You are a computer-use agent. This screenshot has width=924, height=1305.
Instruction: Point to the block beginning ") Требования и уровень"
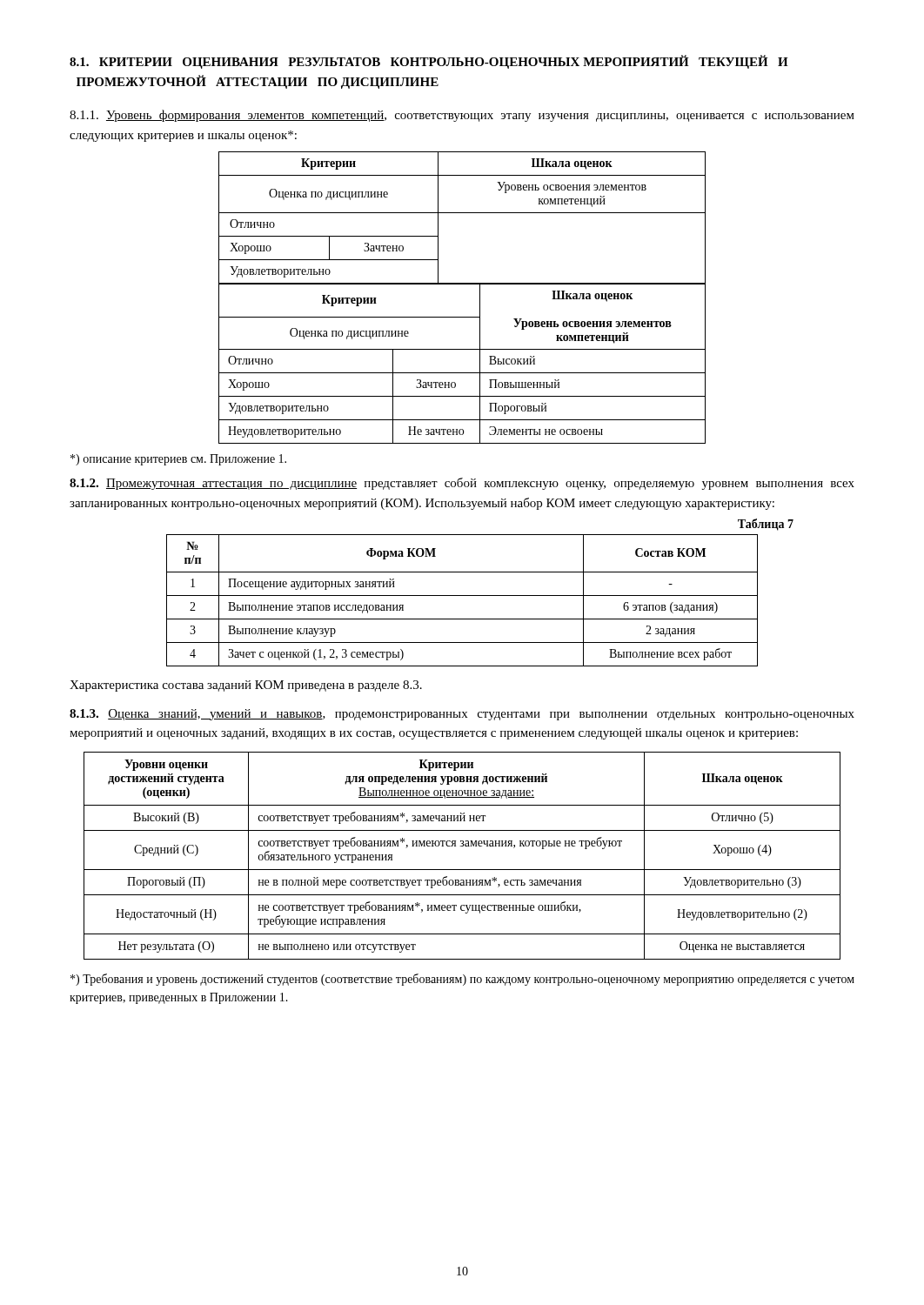(x=462, y=988)
